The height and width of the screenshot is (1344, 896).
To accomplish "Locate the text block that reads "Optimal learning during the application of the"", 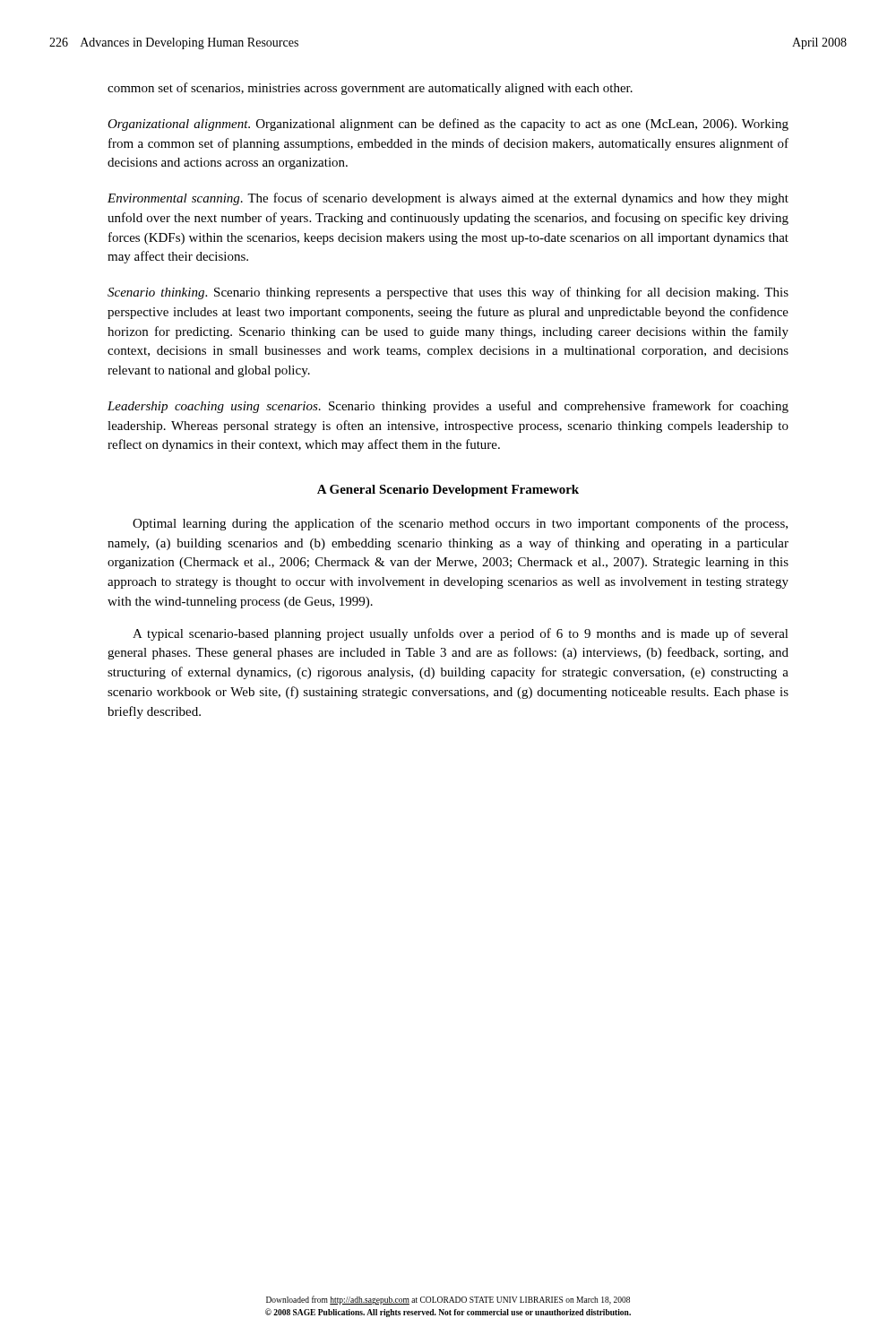I will coord(448,562).
